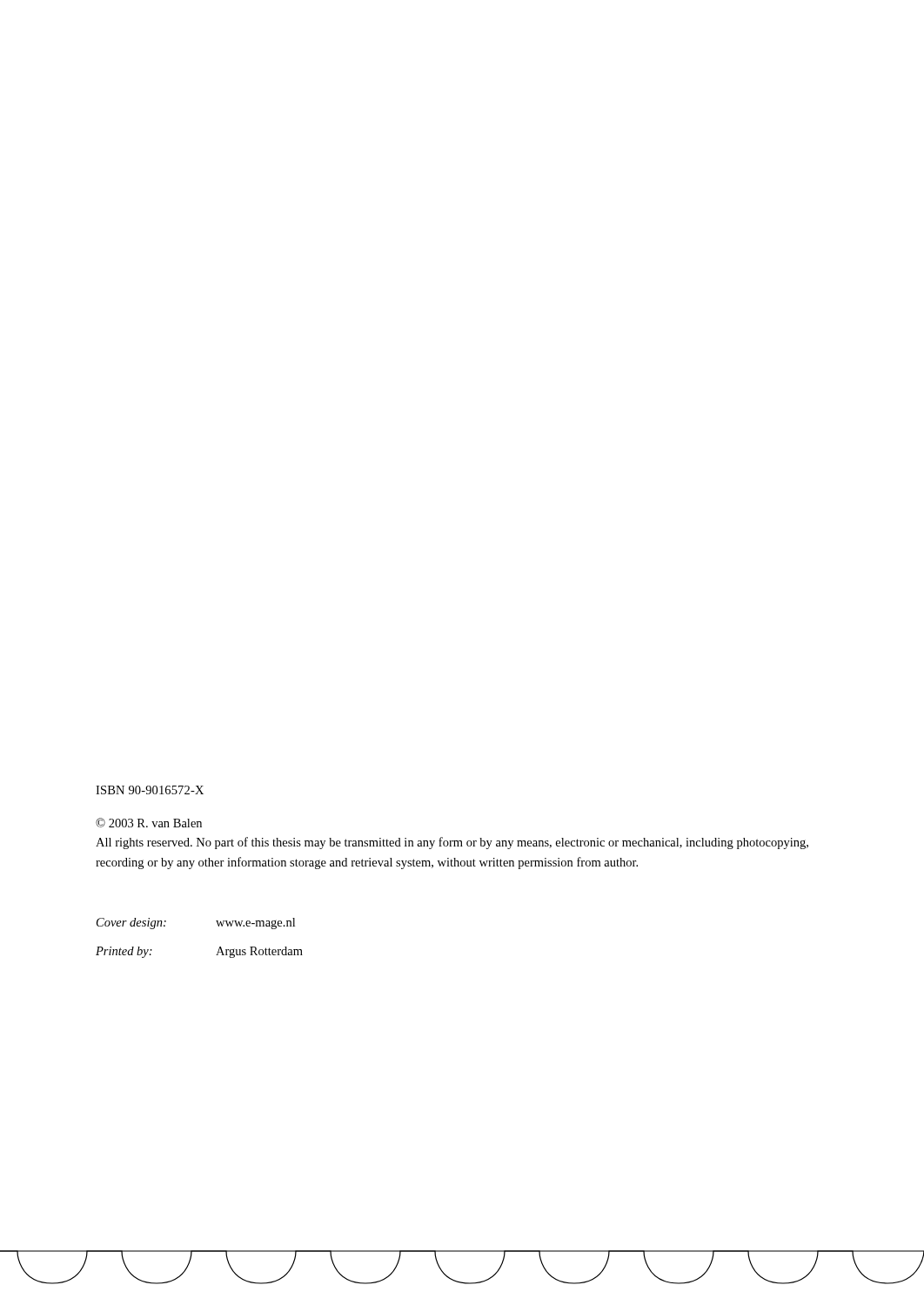Image resolution: width=924 pixels, height=1305 pixels.
Task: Find the illustration
Action: coord(462,1270)
